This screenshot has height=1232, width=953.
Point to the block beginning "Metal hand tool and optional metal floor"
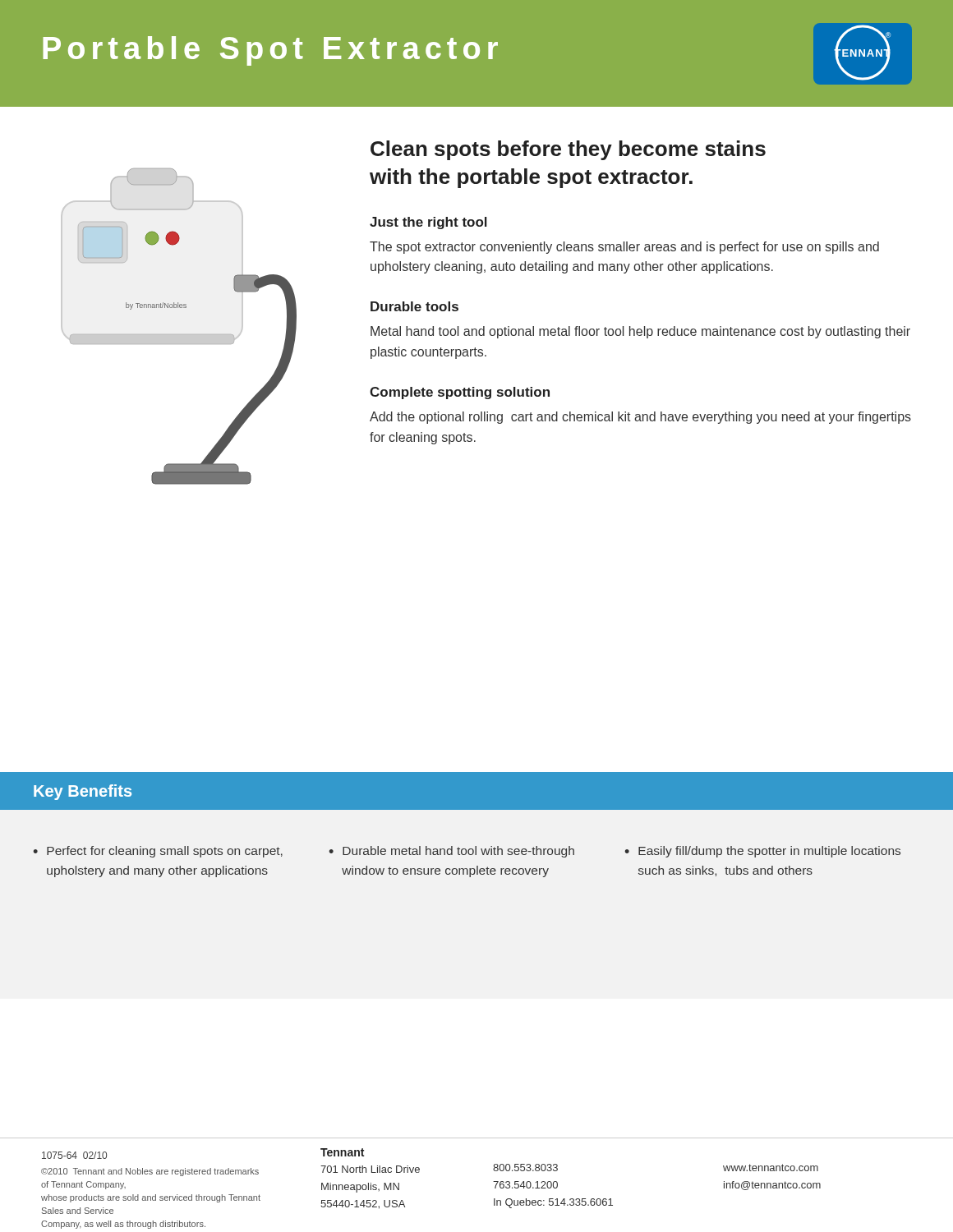640,342
